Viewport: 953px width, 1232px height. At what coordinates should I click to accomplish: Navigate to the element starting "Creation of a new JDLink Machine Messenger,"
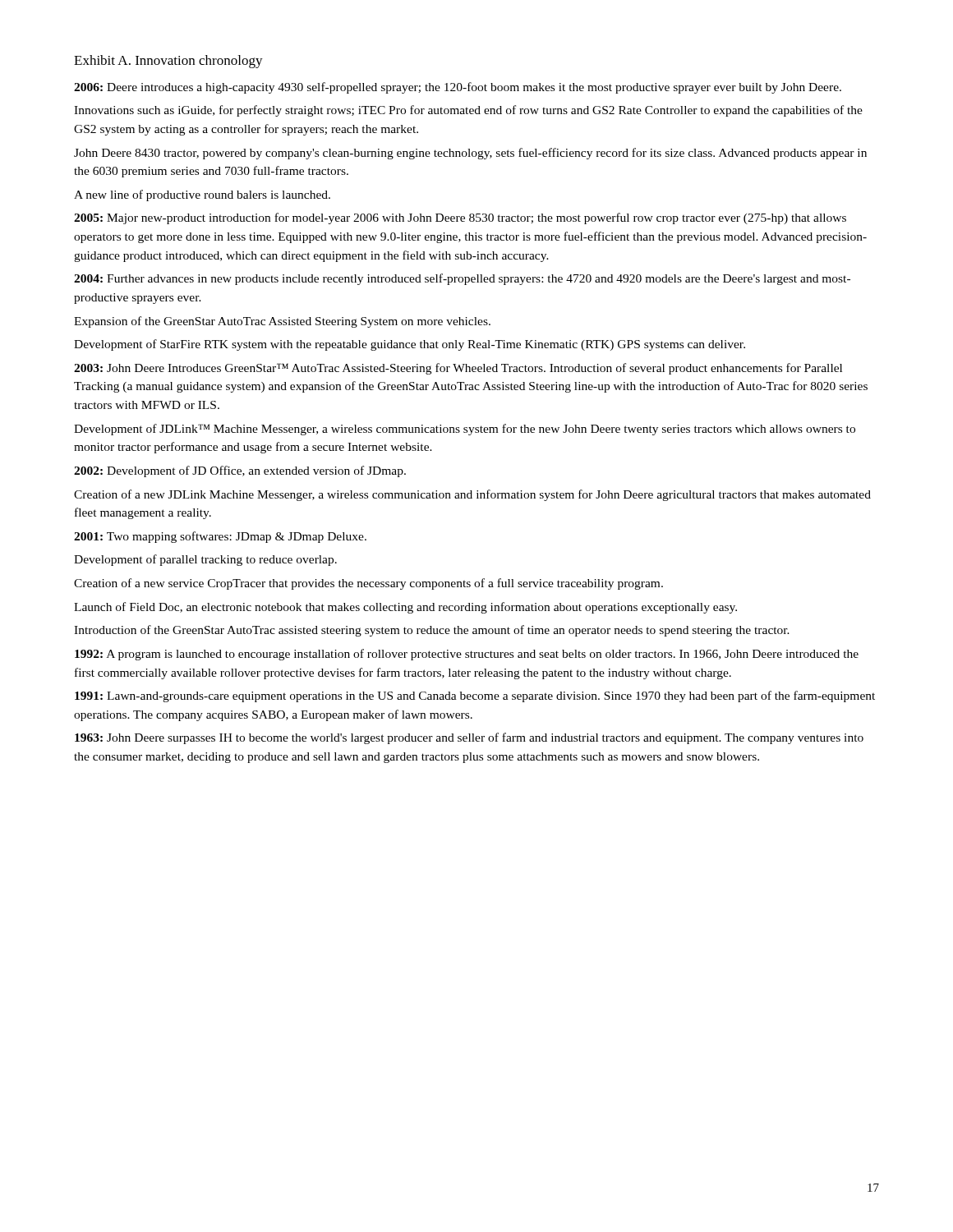click(472, 503)
